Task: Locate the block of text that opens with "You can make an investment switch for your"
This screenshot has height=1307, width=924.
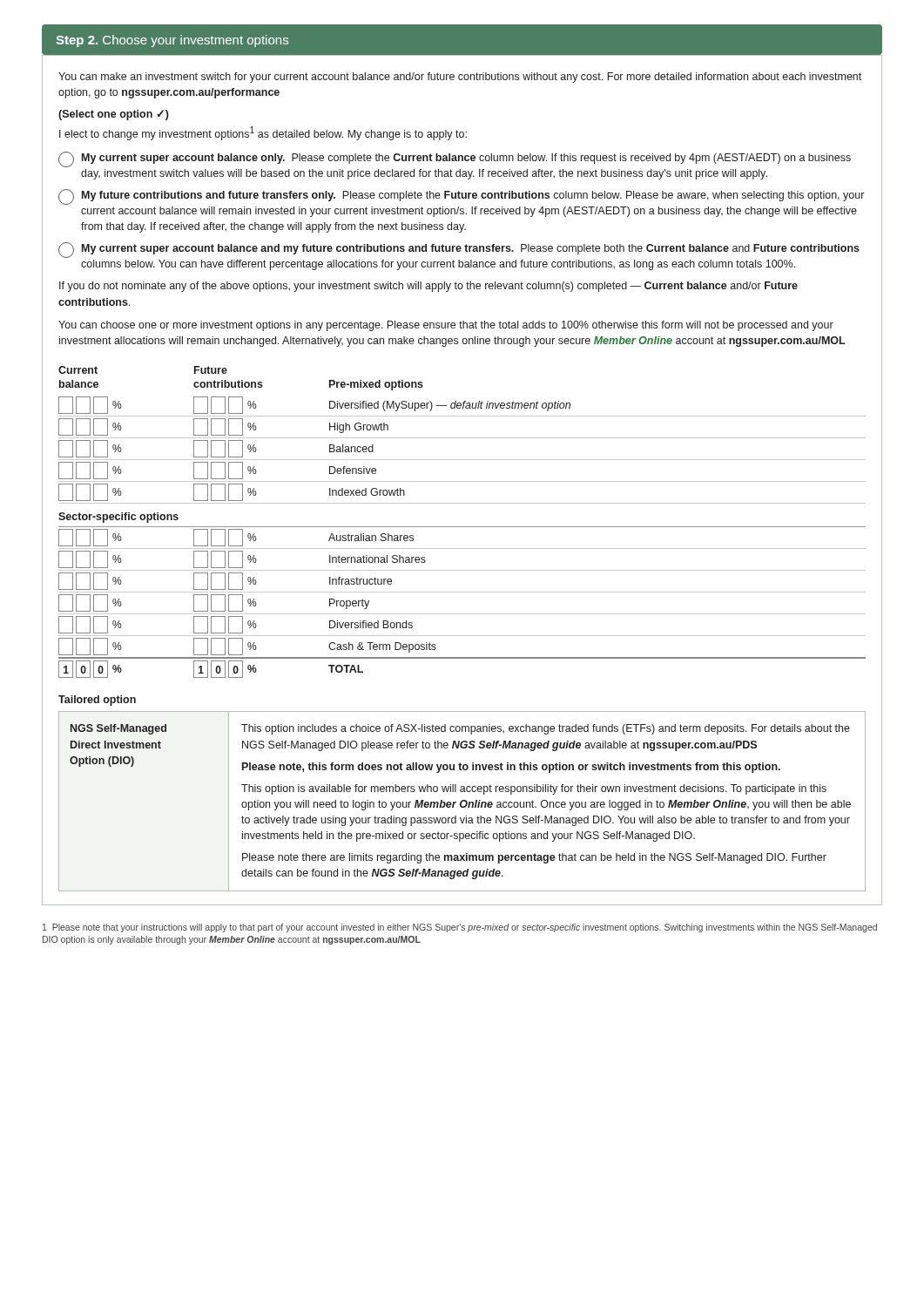Action: tap(460, 85)
